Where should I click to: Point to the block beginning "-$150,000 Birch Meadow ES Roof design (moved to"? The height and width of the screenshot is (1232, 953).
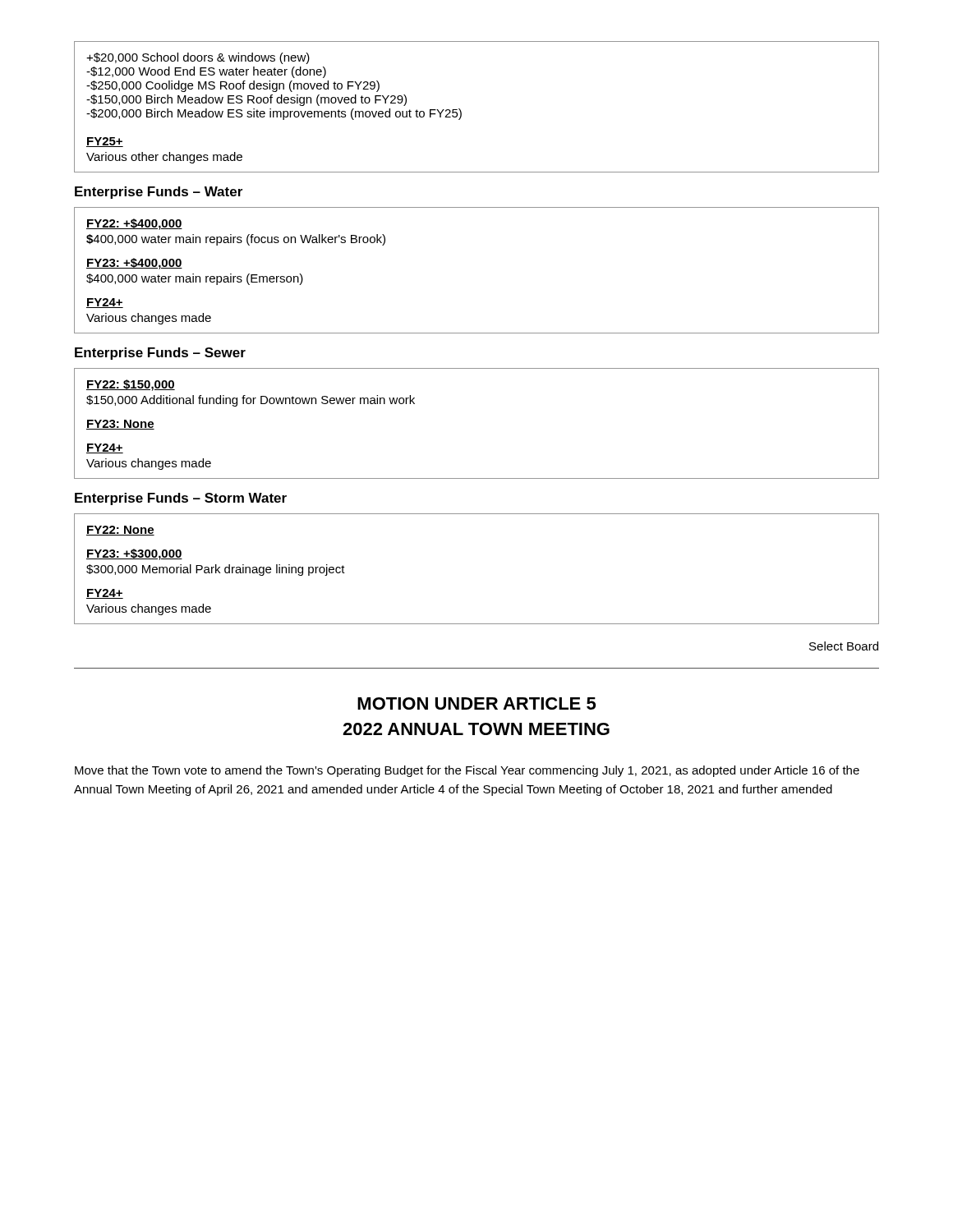tap(247, 99)
